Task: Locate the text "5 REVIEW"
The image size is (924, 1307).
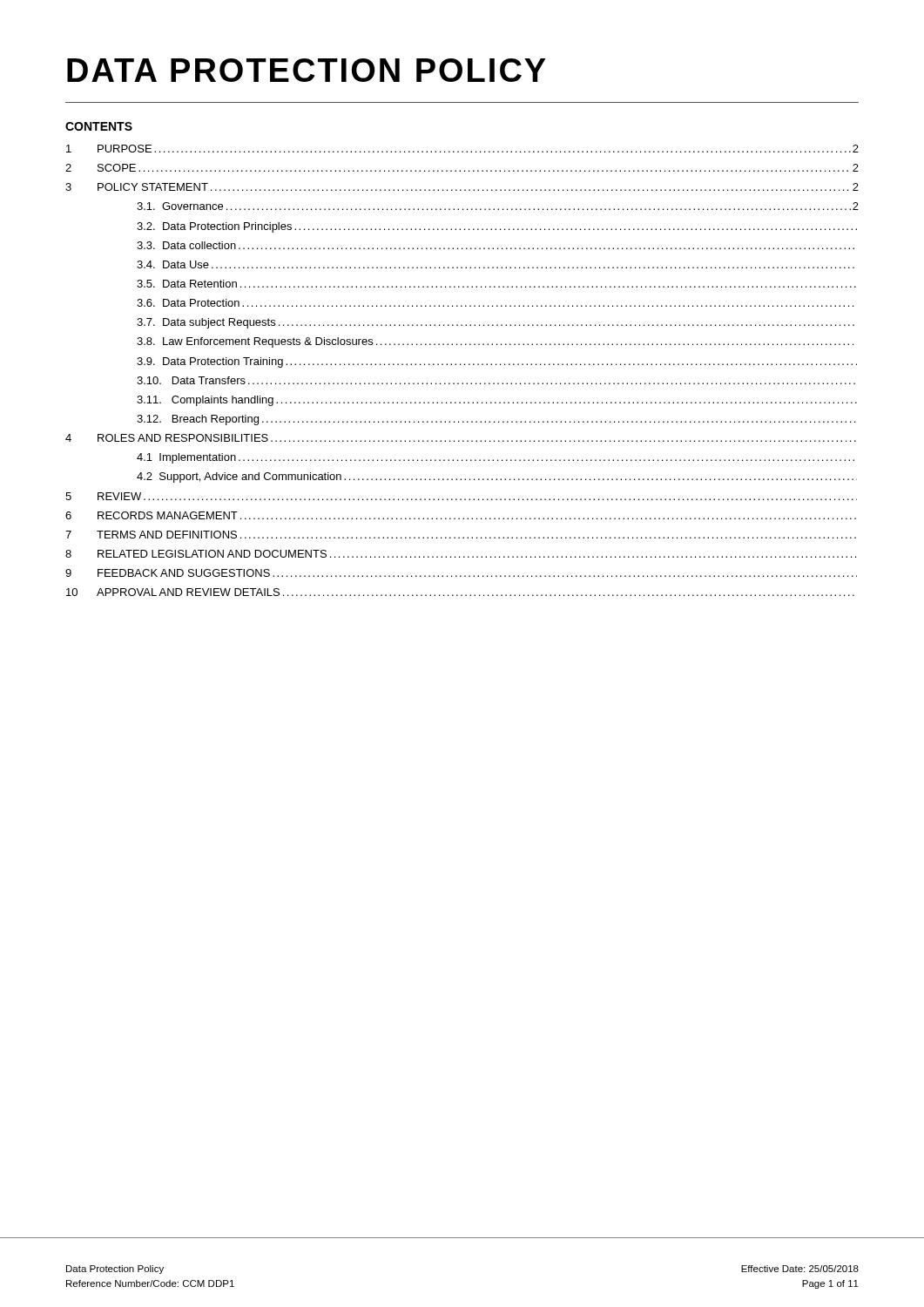Action: pyautogui.click(x=462, y=497)
